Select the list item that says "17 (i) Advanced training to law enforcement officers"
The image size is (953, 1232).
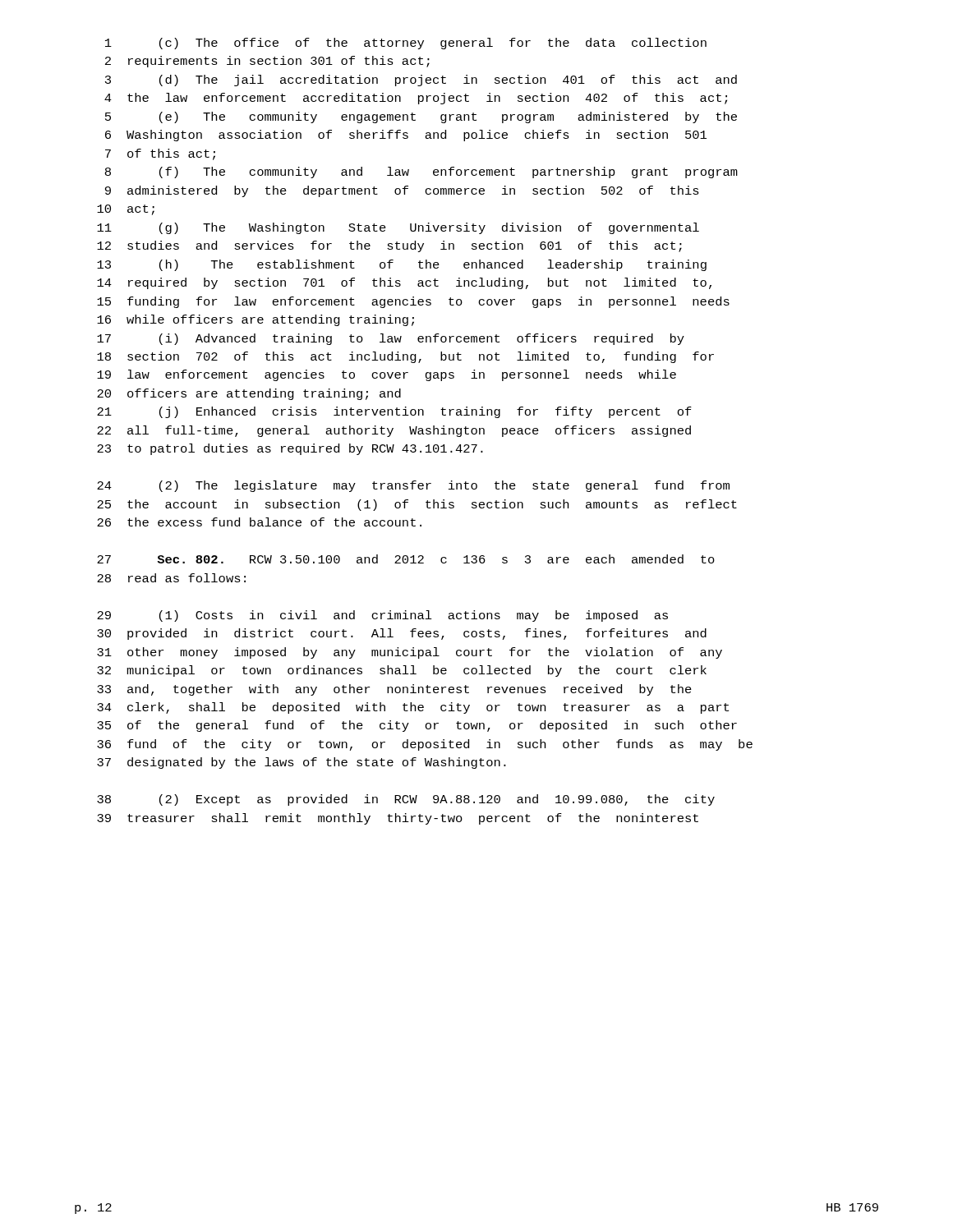point(476,339)
